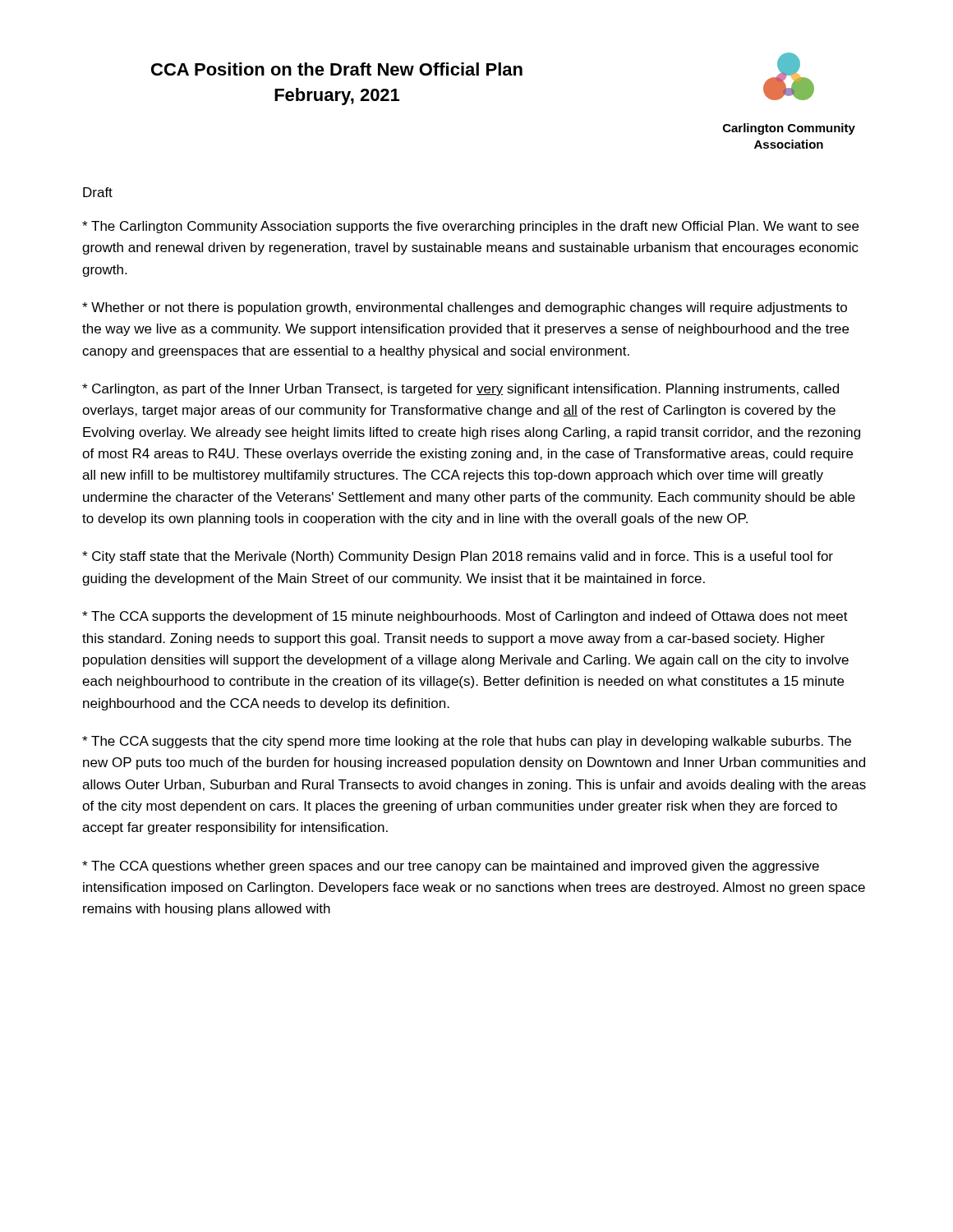Find the block on this page that starts "Whether or not there is population"
This screenshot has width=953, height=1232.
pyautogui.click(x=466, y=329)
